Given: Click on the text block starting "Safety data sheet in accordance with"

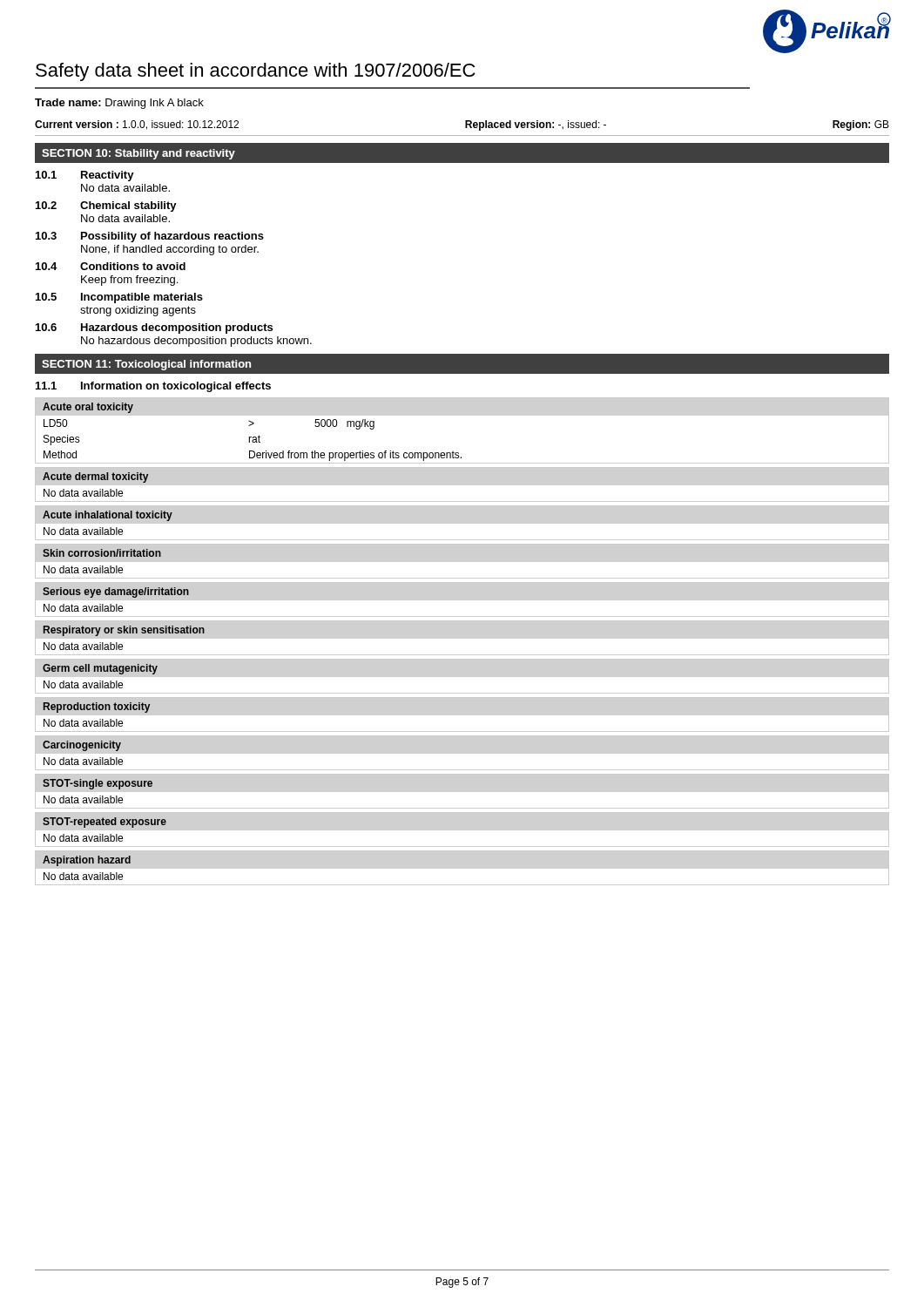Looking at the screenshot, I should [x=255, y=70].
